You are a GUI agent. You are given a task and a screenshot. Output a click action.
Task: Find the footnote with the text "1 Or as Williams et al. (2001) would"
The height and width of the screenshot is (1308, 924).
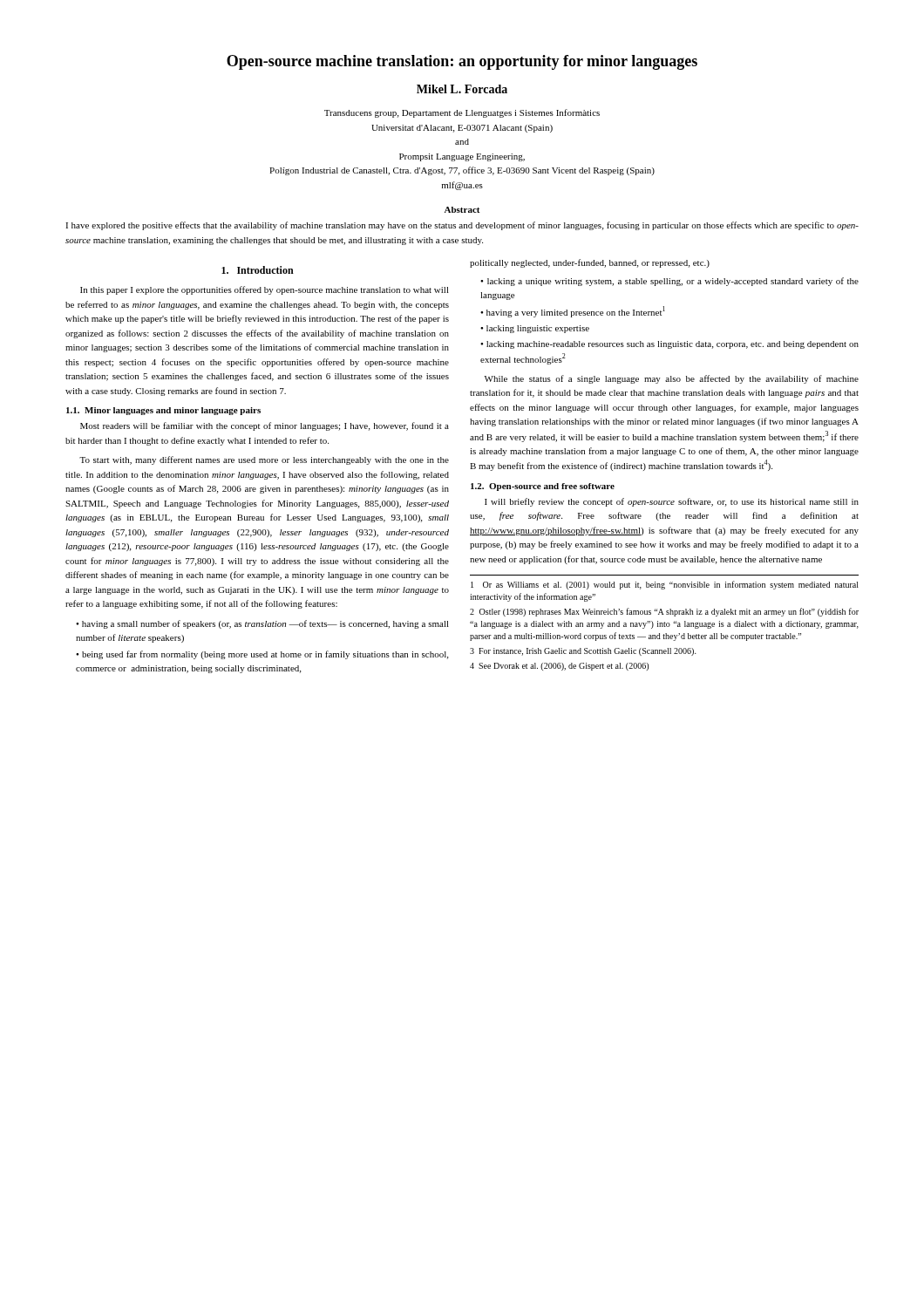click(x=664, y=591)
